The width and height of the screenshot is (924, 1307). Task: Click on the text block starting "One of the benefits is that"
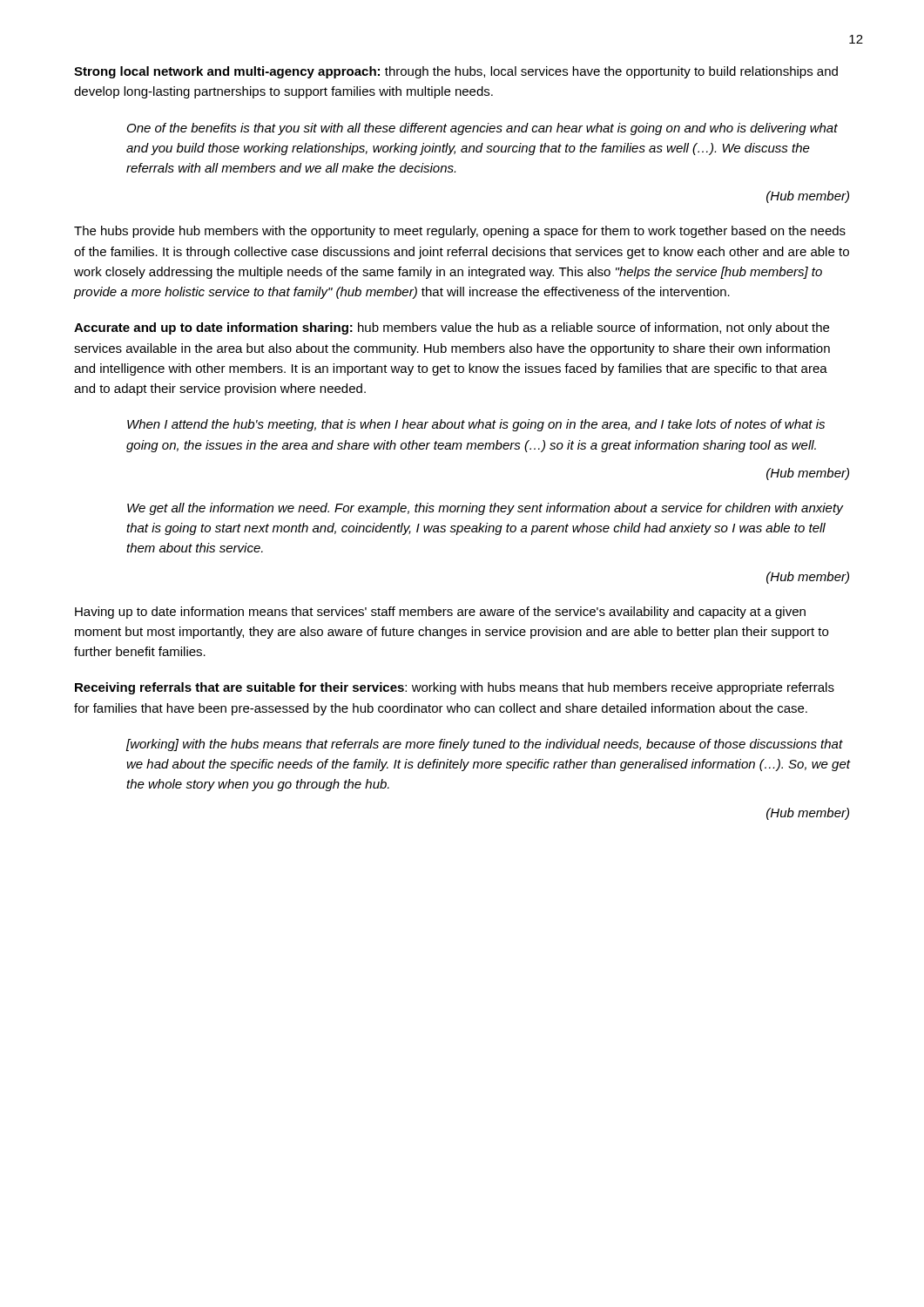point(482,147)
